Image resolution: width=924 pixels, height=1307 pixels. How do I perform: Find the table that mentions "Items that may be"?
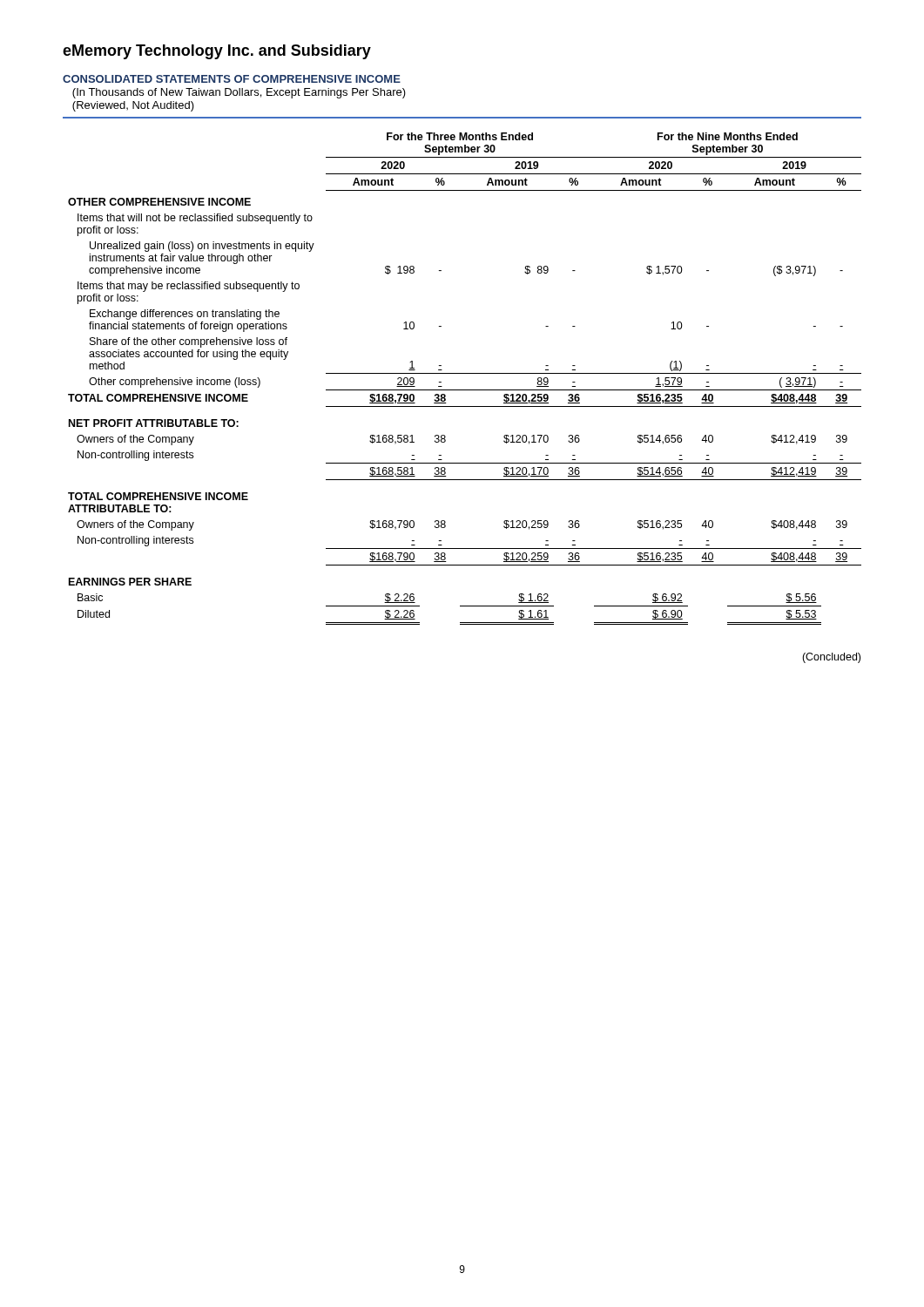[x=462, y=377]
